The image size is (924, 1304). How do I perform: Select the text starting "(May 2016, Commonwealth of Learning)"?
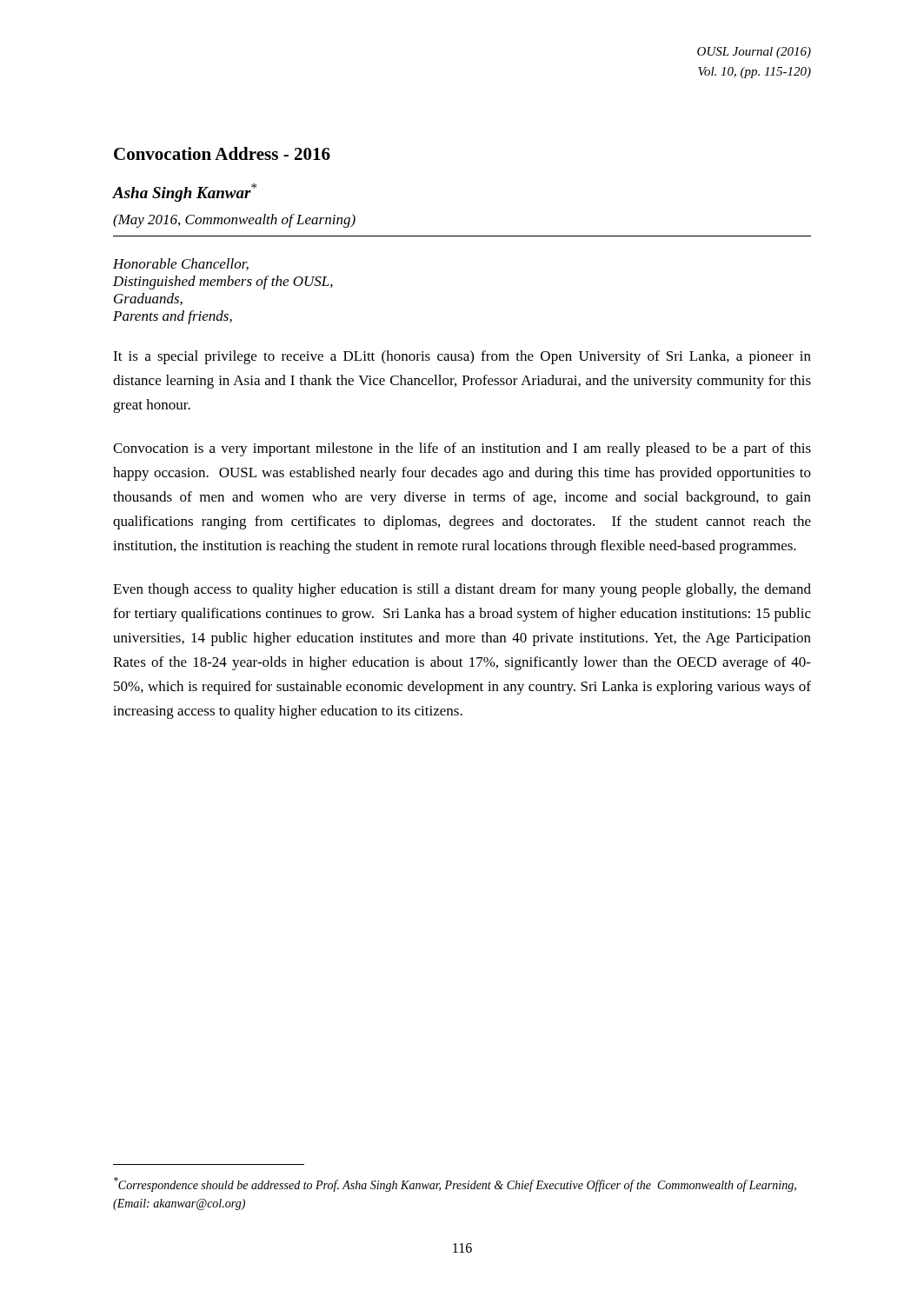[234, 219]
